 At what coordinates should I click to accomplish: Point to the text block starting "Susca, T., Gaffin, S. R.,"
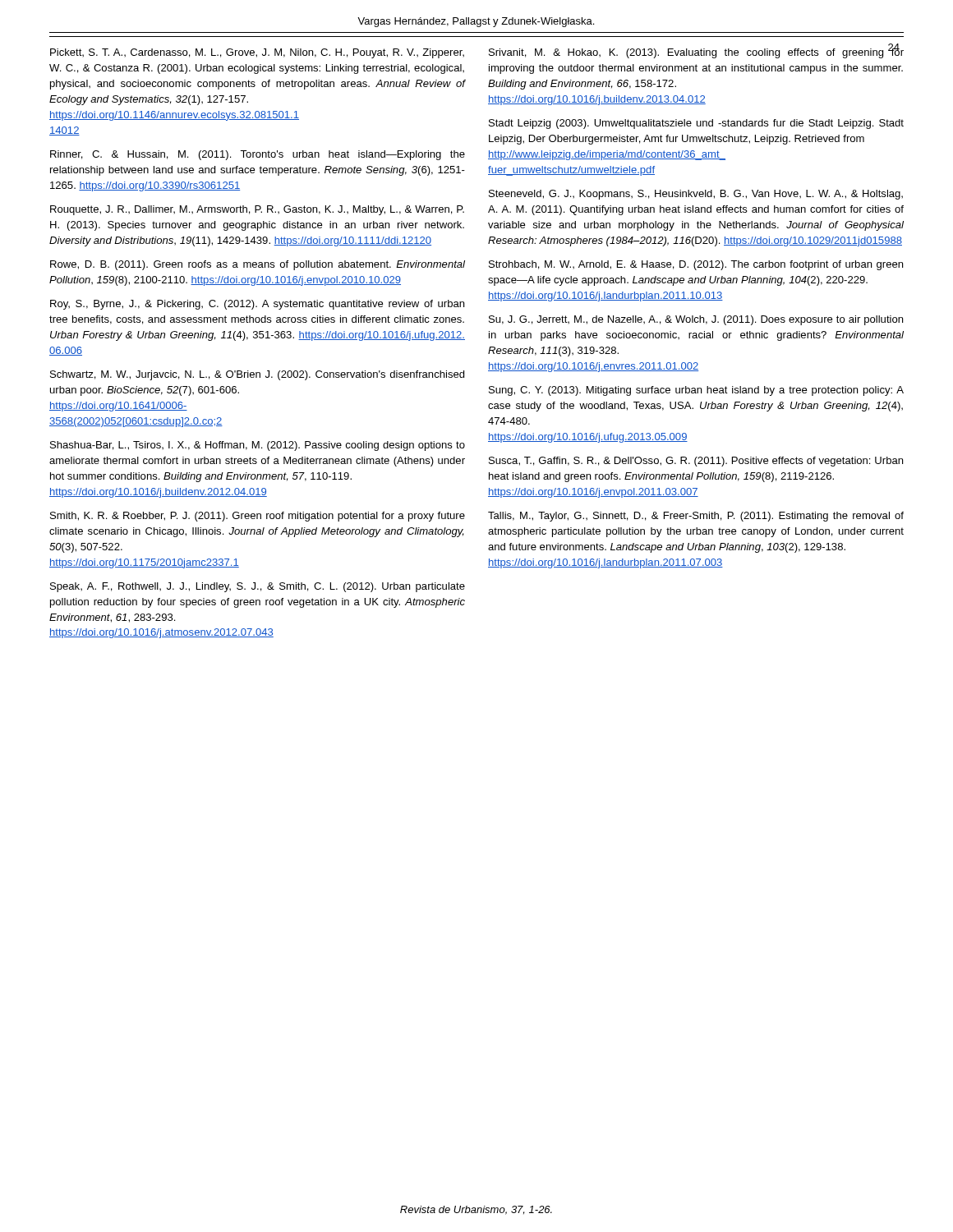coord(696,476)
